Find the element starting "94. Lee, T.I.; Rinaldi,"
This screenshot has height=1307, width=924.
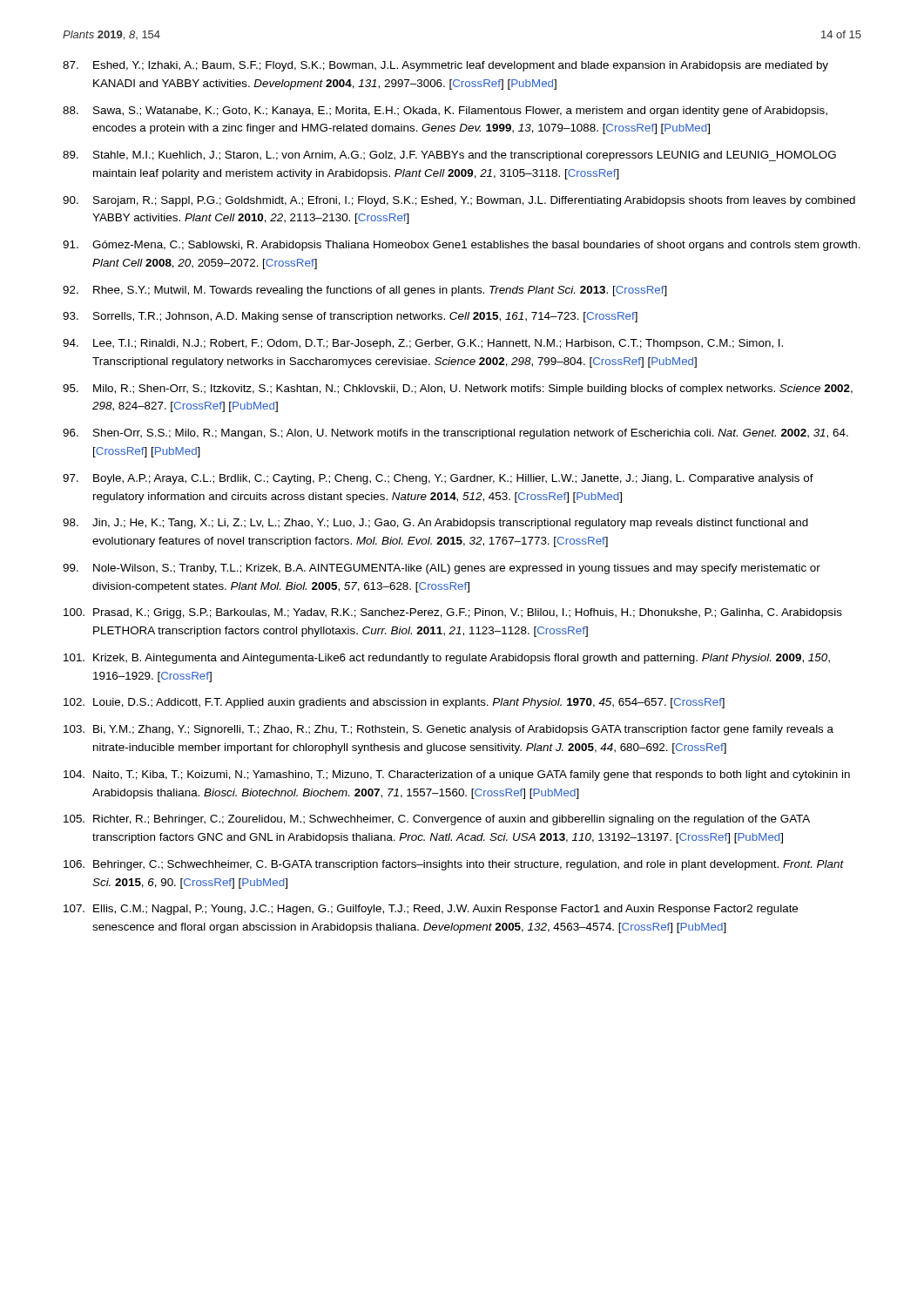point(462,353)
